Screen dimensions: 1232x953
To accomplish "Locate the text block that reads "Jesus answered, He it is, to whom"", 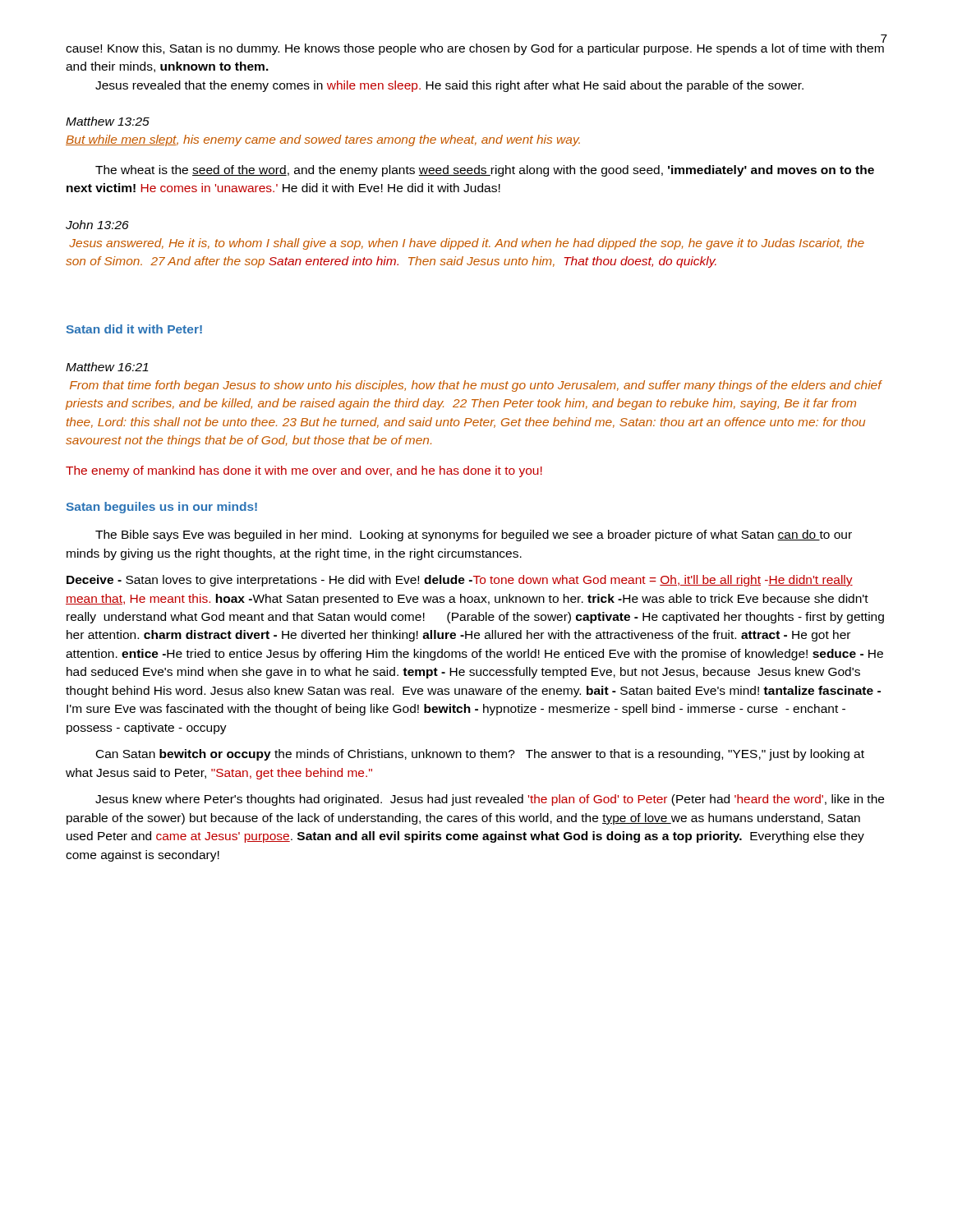I will coord(476,252).
